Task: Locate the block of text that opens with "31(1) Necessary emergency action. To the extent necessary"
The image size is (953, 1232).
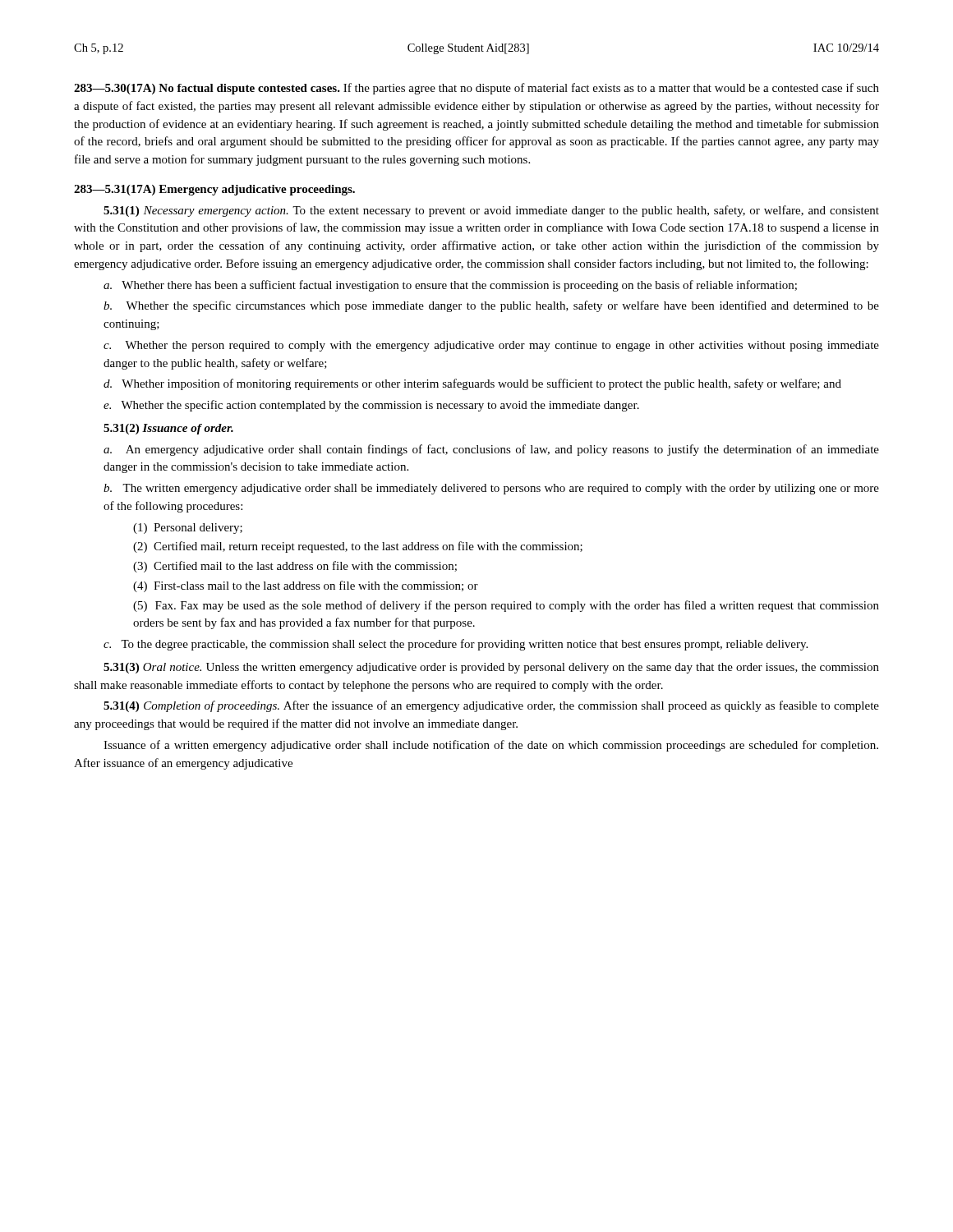Action: pyautogui.click(x=476, y=237)
